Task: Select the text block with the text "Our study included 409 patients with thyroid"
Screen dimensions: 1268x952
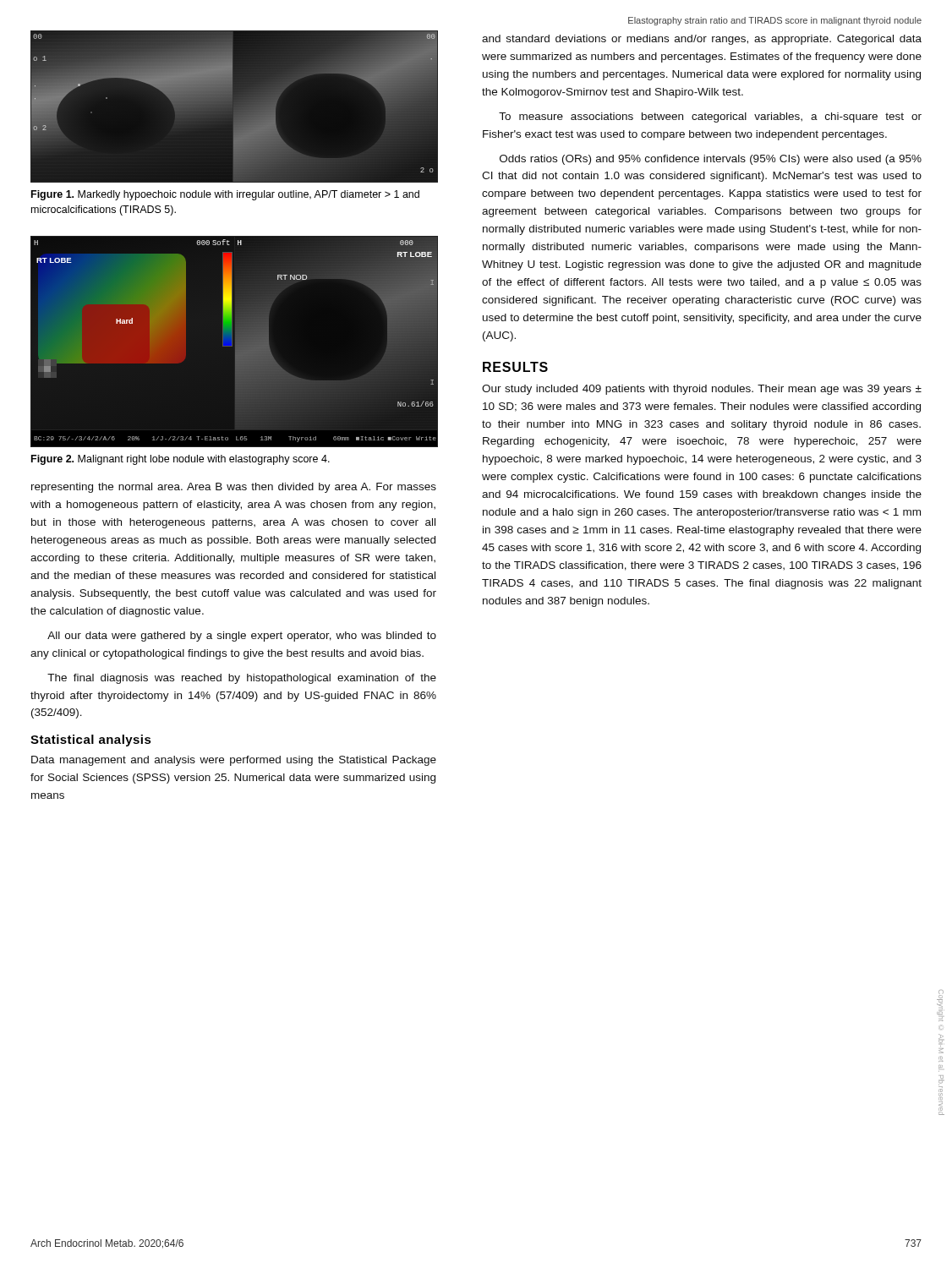Action: 702,495
